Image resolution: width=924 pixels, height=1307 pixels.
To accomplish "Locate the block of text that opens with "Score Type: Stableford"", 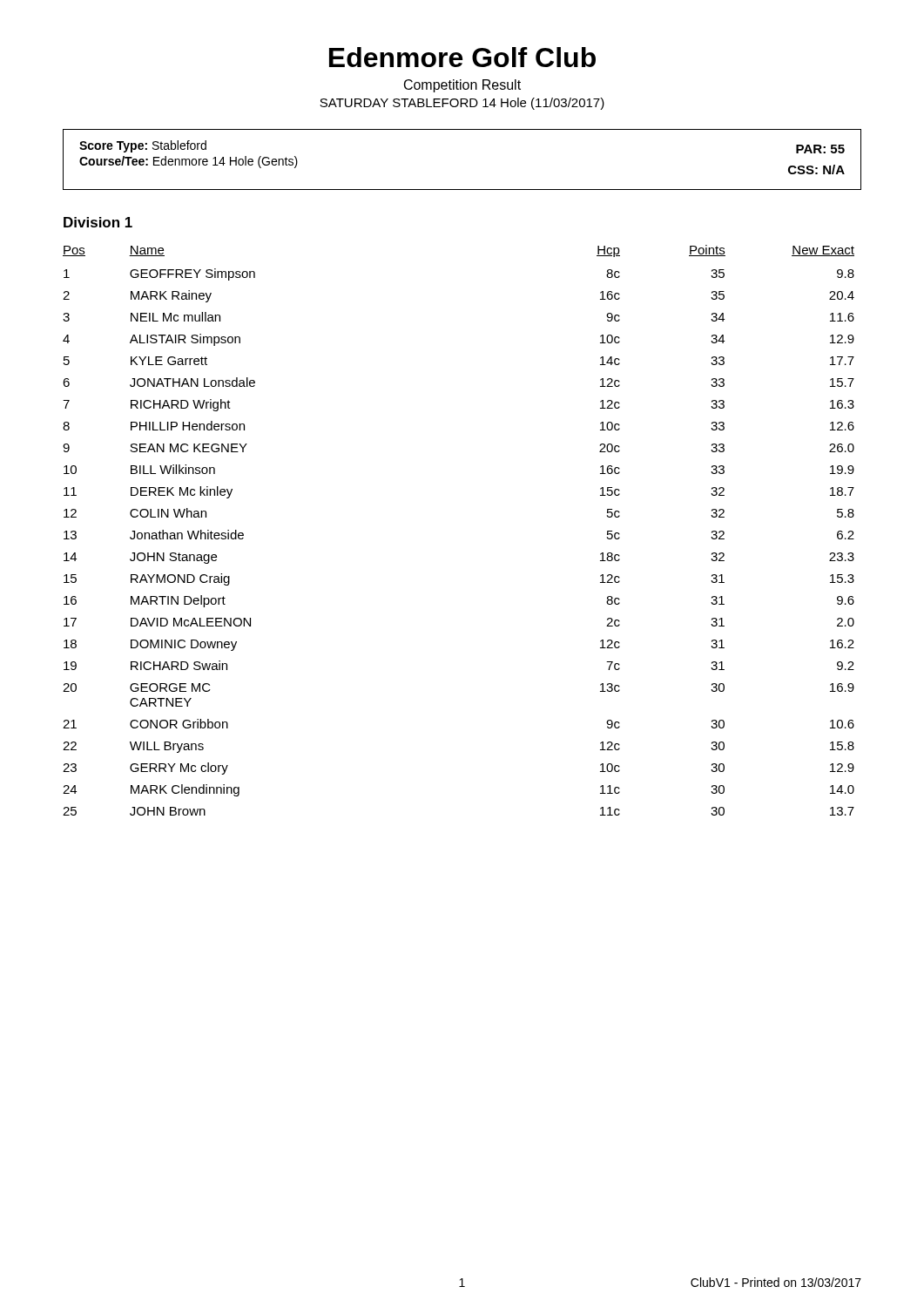I will pyautogui.click(x=141, y=147).
